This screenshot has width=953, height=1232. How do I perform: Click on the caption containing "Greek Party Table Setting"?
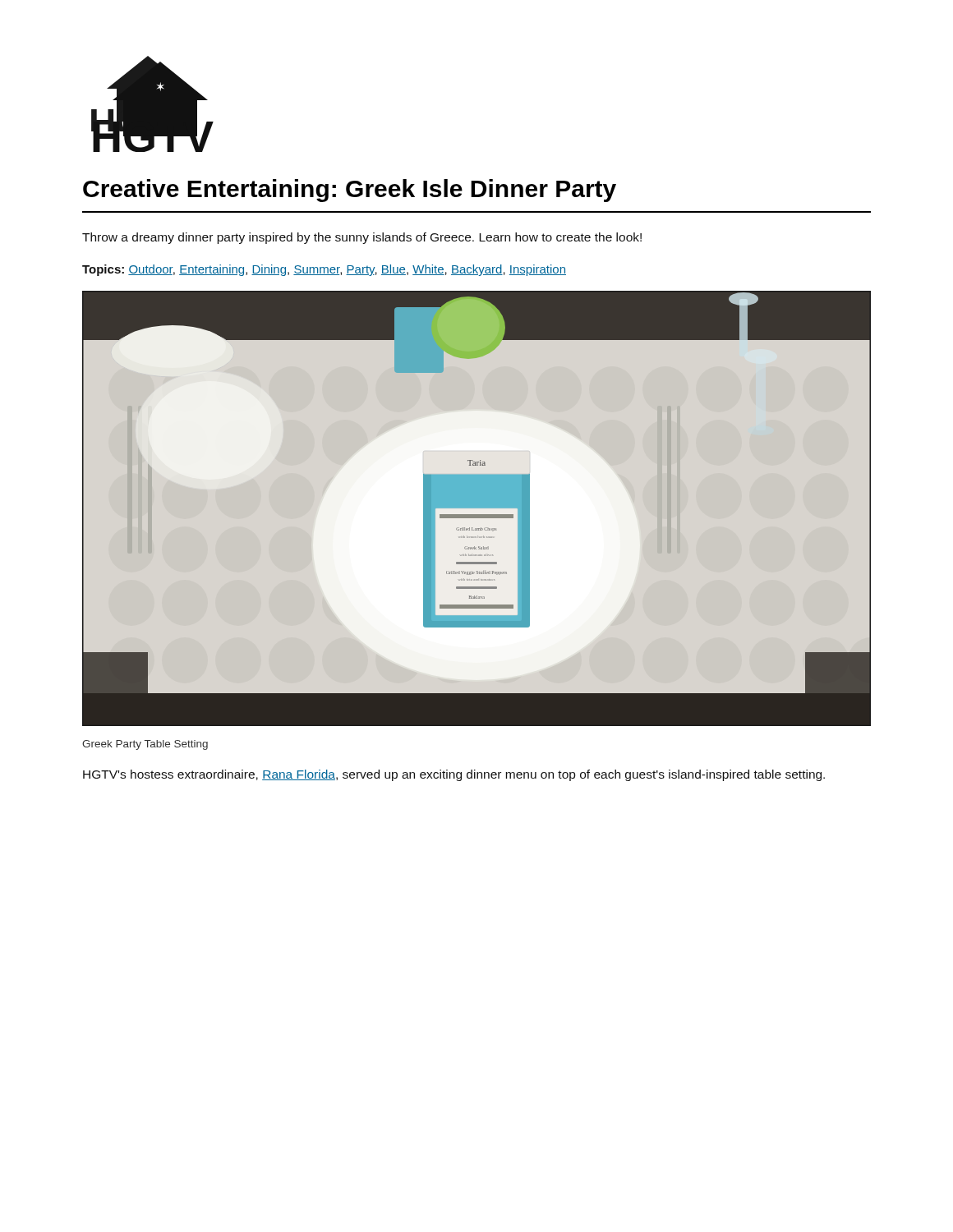(x=145, y=744)
